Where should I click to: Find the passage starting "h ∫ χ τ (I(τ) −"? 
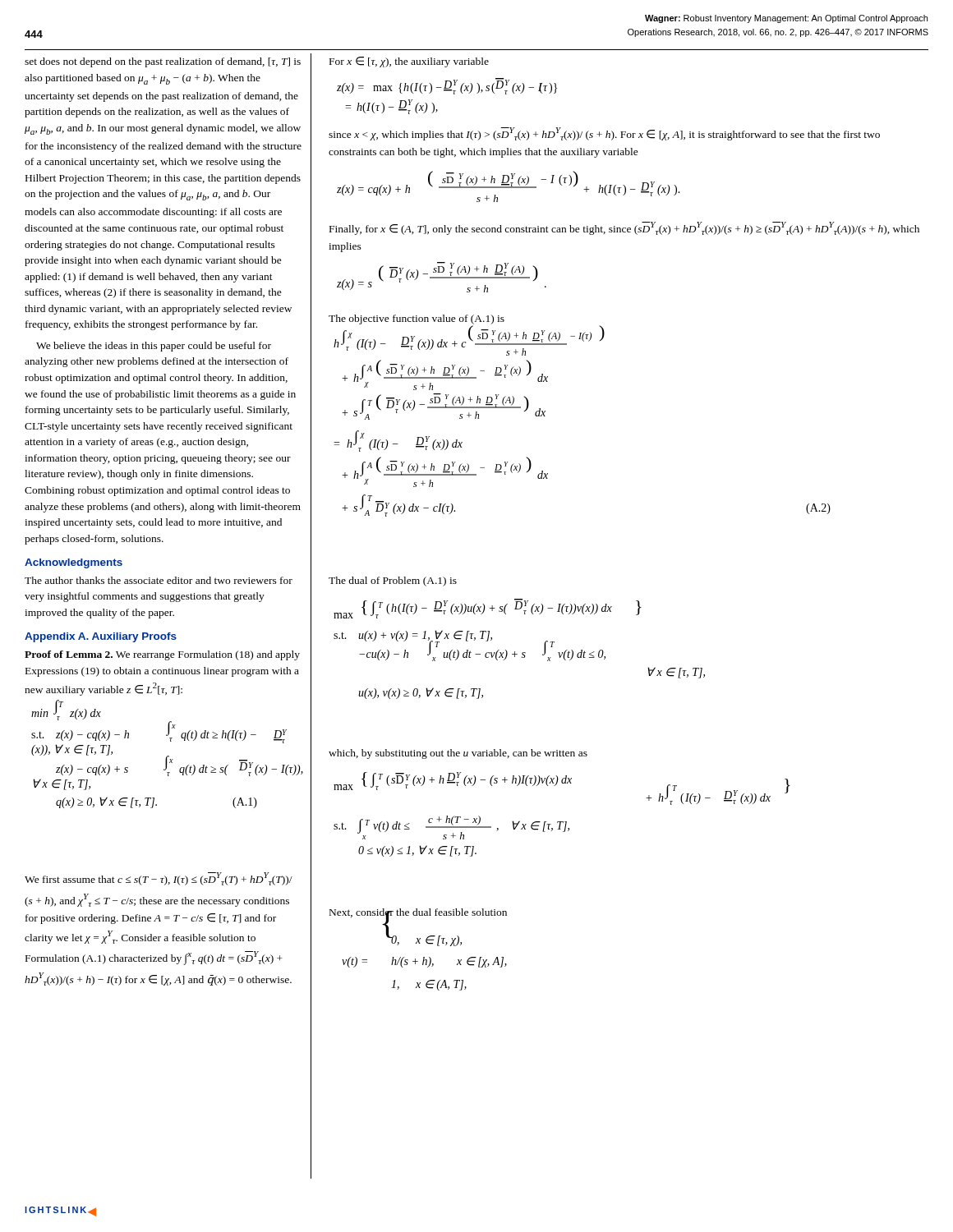click(x=469, y=343)
